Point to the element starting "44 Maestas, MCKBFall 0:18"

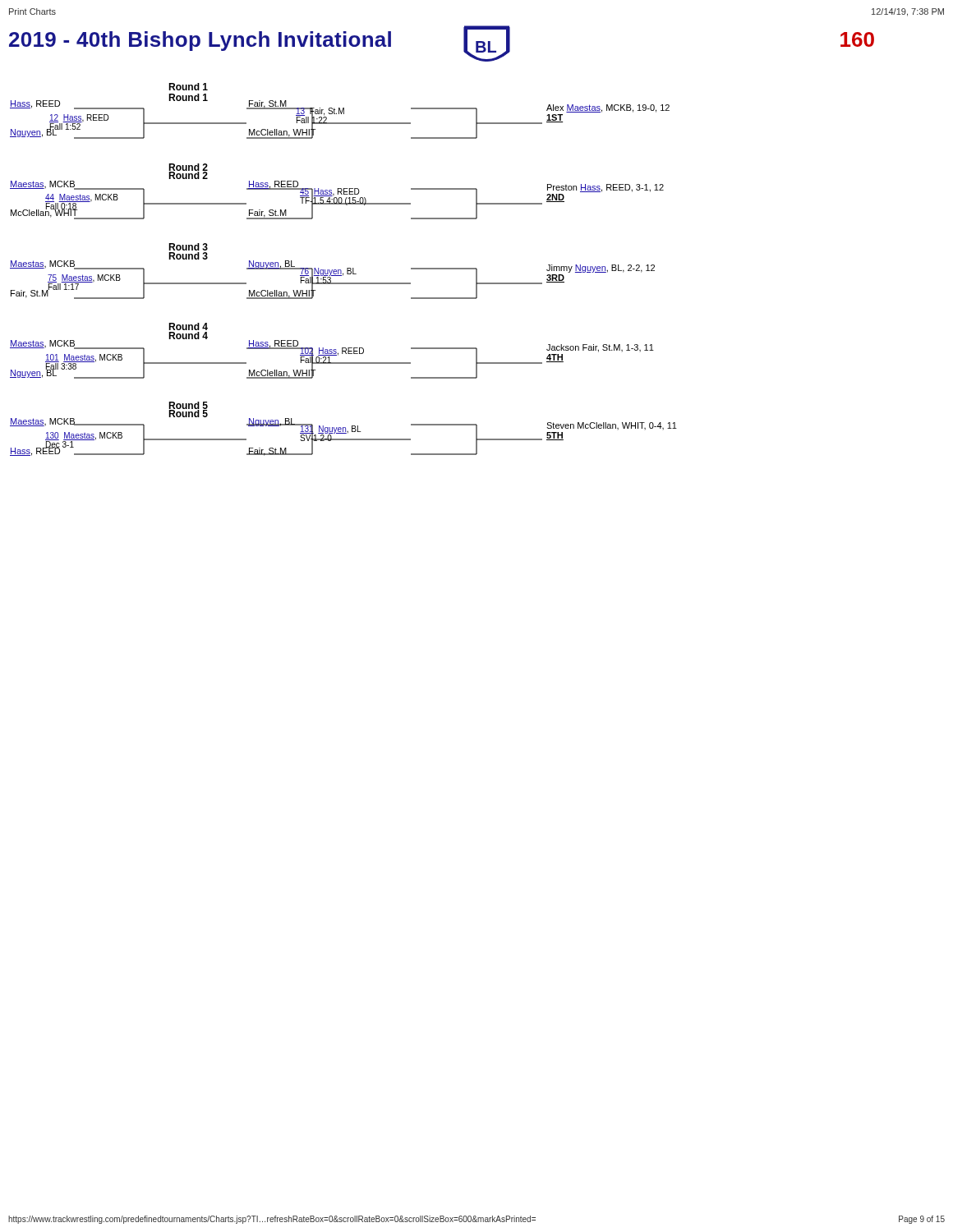(82, 202)
